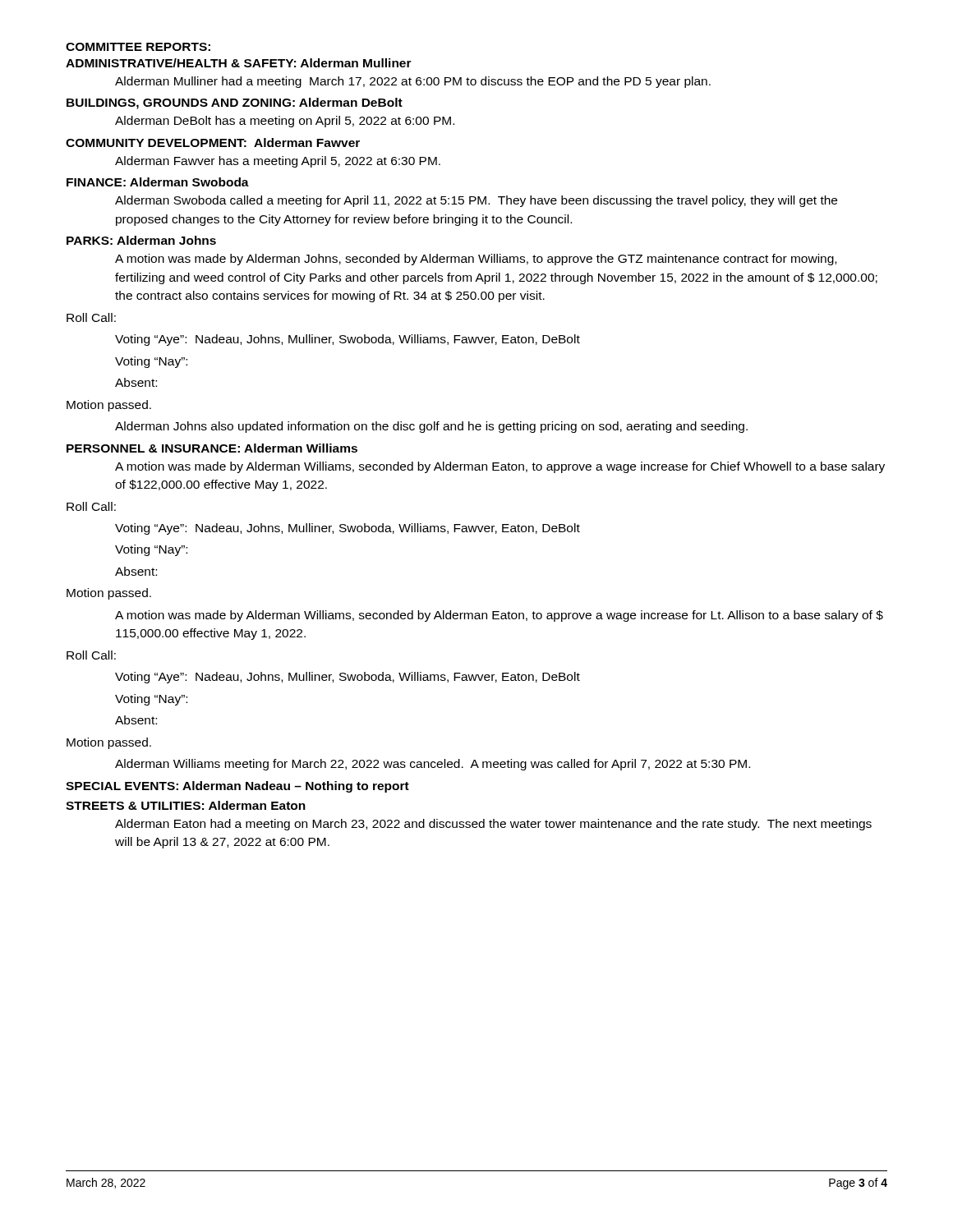
Task: Find "COMMUNITY DEVELOPMENT: Alderman Fawver" on this page
Action: (x=213, y=142)
